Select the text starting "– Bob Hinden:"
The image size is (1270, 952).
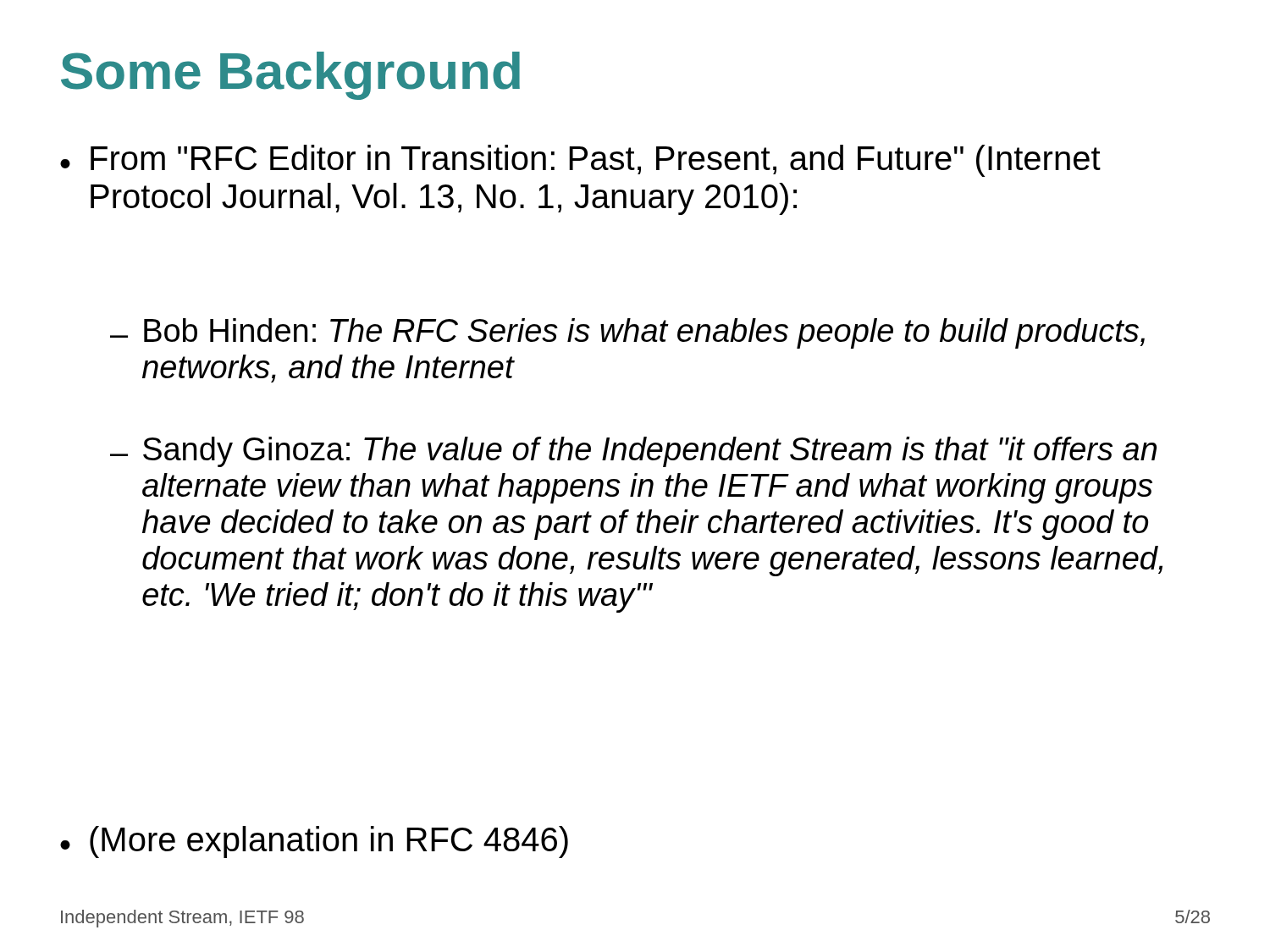tap(635, 349)
